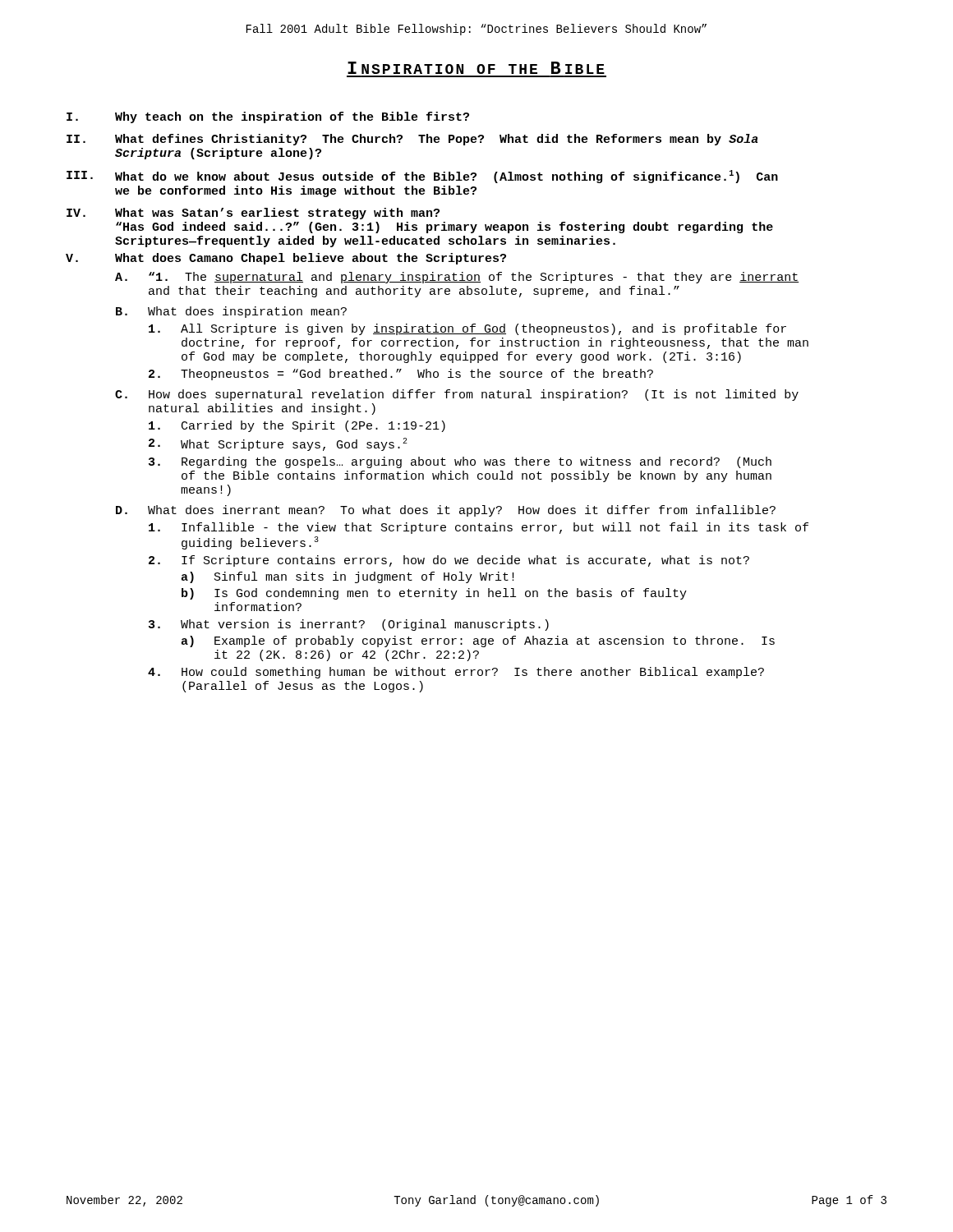Find the list item that reads "Carried by the Spirit (2Pe. 1:19-21)"
Image resolution: width=953 pixels, height=1232 pixels.
tap(297, 426)
